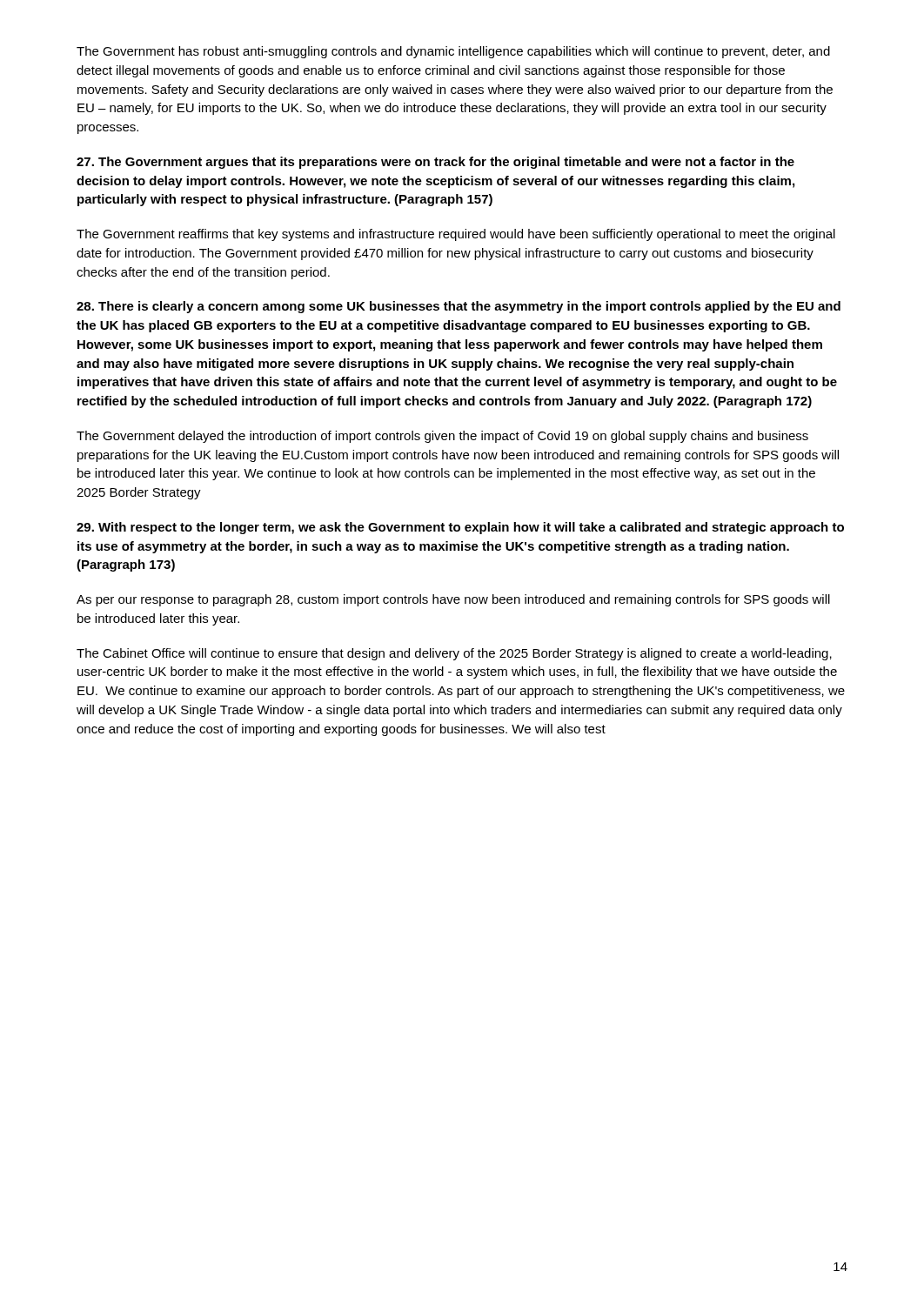Select the passage starting "The Government argues that its"
924x1305 pixels.
(436, 180)
